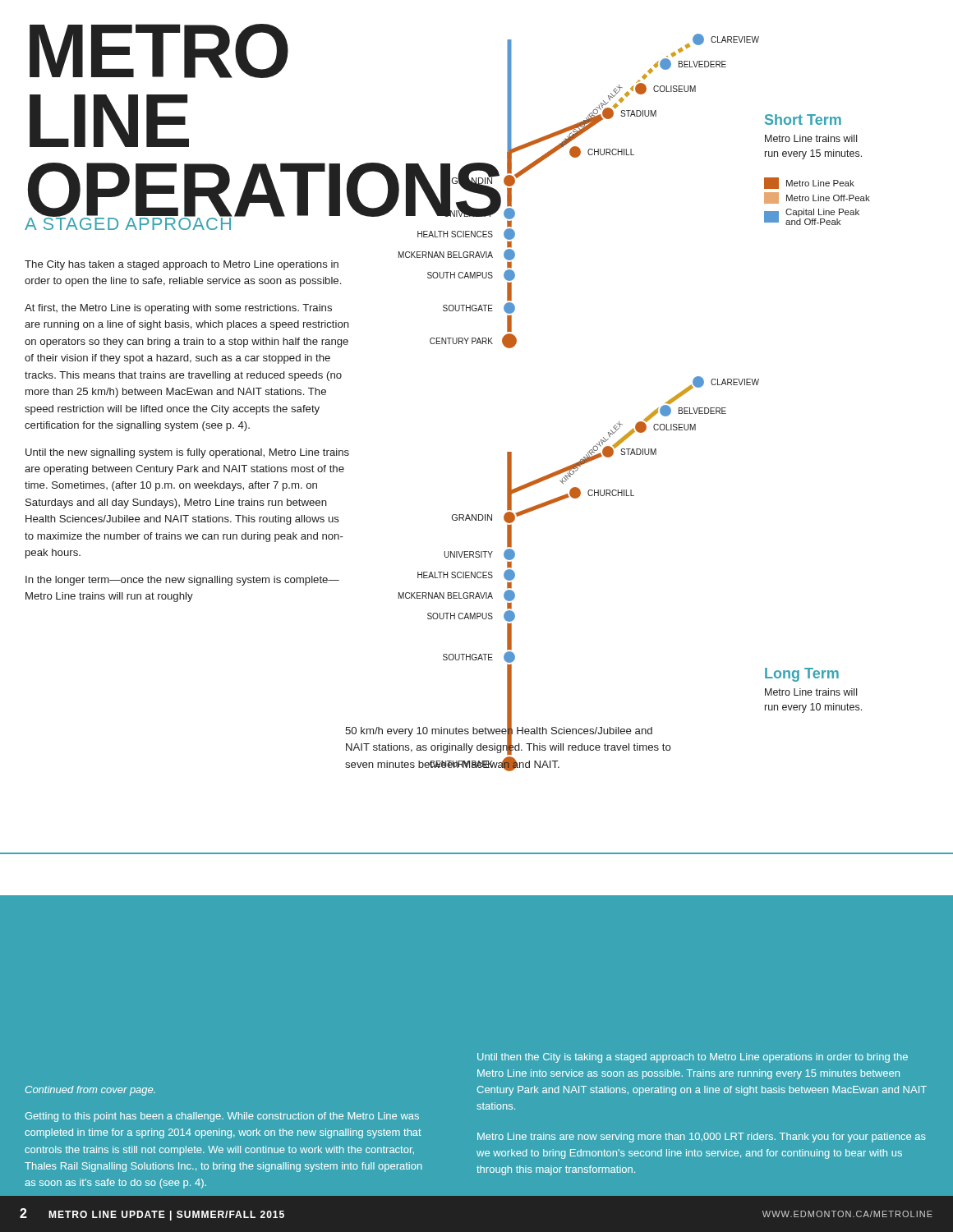The height and width of the screenshot is (1232, 953).
Task: Click on the text block that says "The City has taken a staged approach to"
Action: (x=187, y=431)
